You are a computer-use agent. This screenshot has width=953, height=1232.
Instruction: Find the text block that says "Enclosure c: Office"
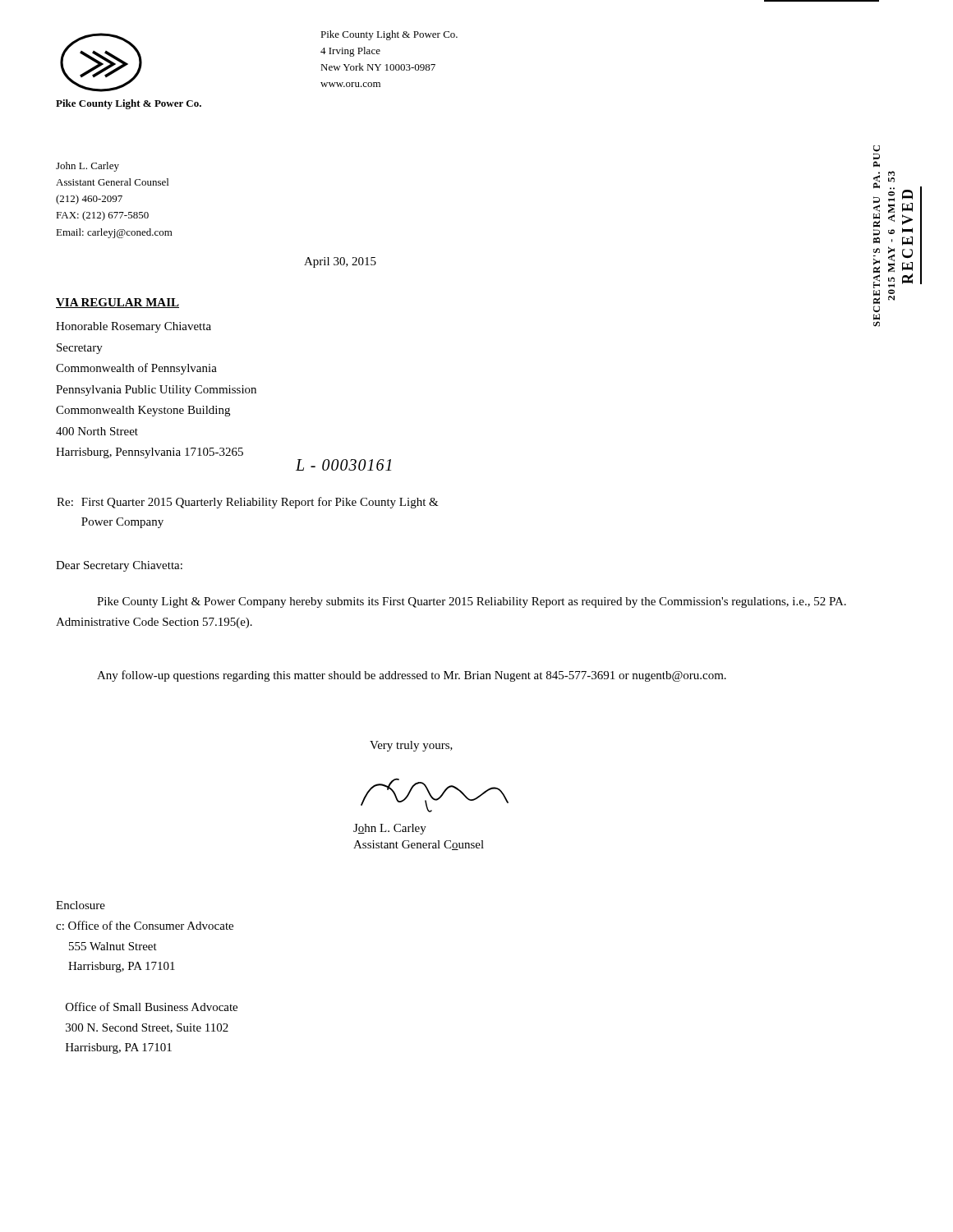coord(147,976)
